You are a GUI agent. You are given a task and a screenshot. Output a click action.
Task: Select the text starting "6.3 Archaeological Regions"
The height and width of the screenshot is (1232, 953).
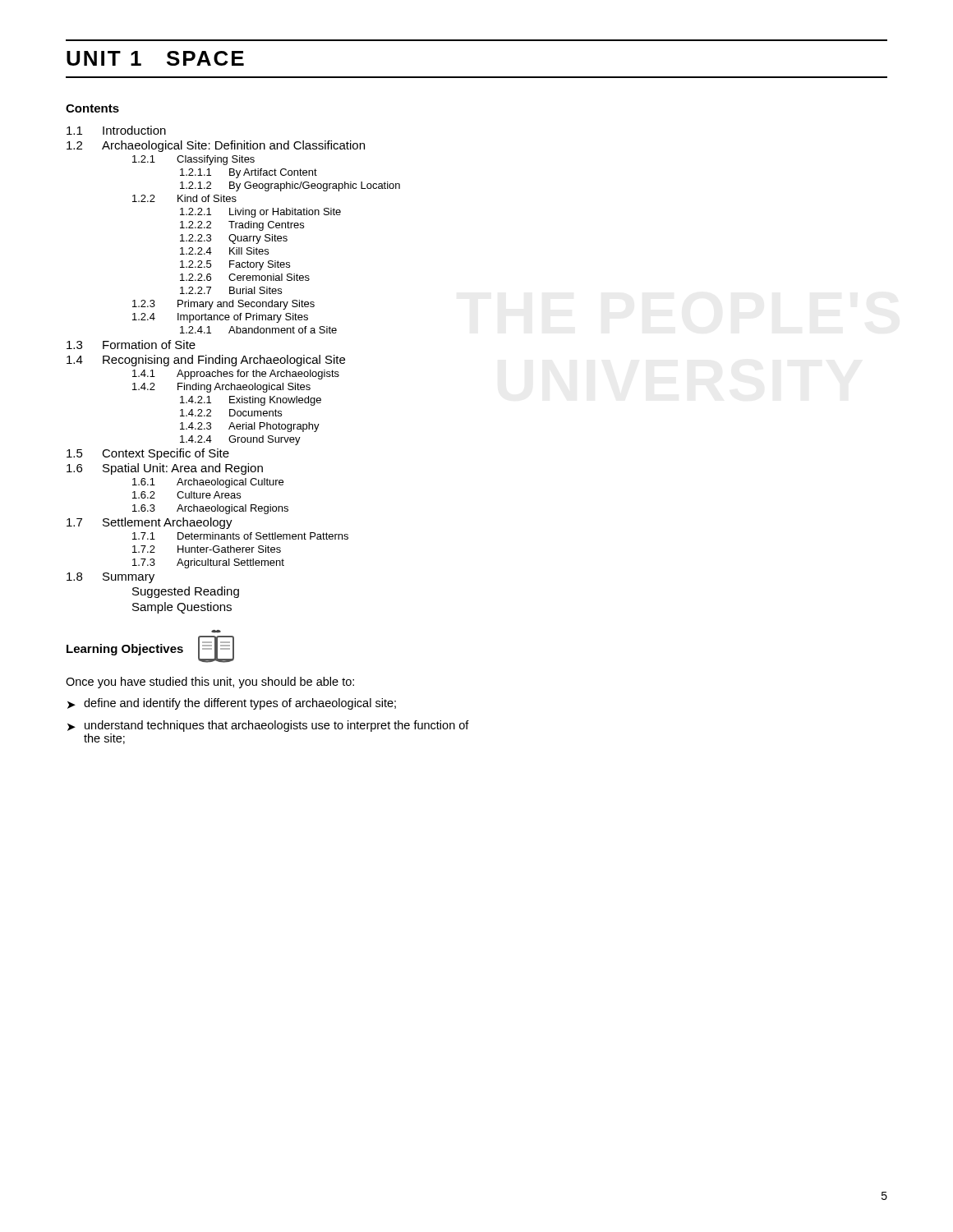(210, 508)
